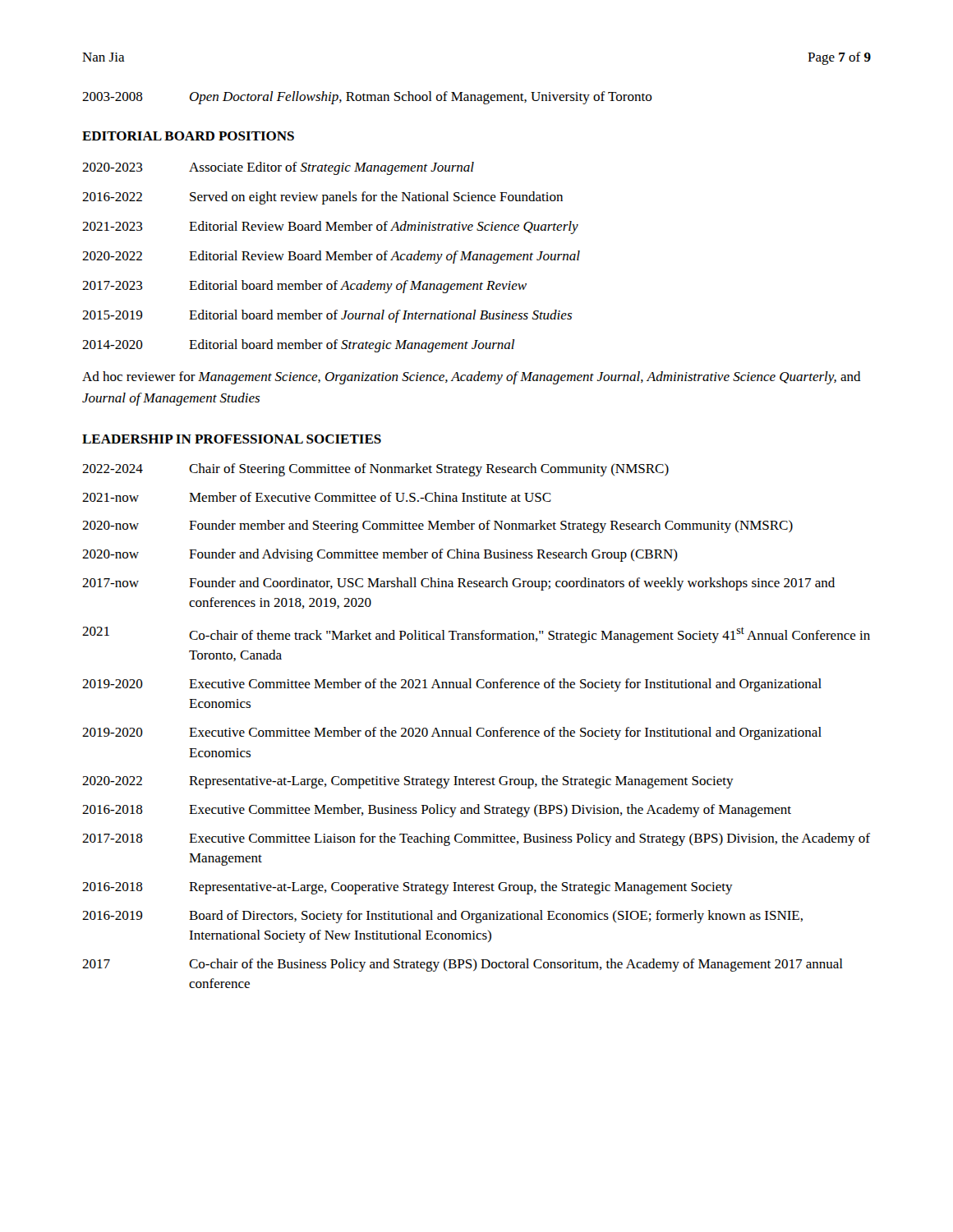The width and height of the screenshot is (953, 1232).
Task: Click on the passage starting "2017-now Founder and Coordinator, USC Marshall China"
Action: coord(476,593)
